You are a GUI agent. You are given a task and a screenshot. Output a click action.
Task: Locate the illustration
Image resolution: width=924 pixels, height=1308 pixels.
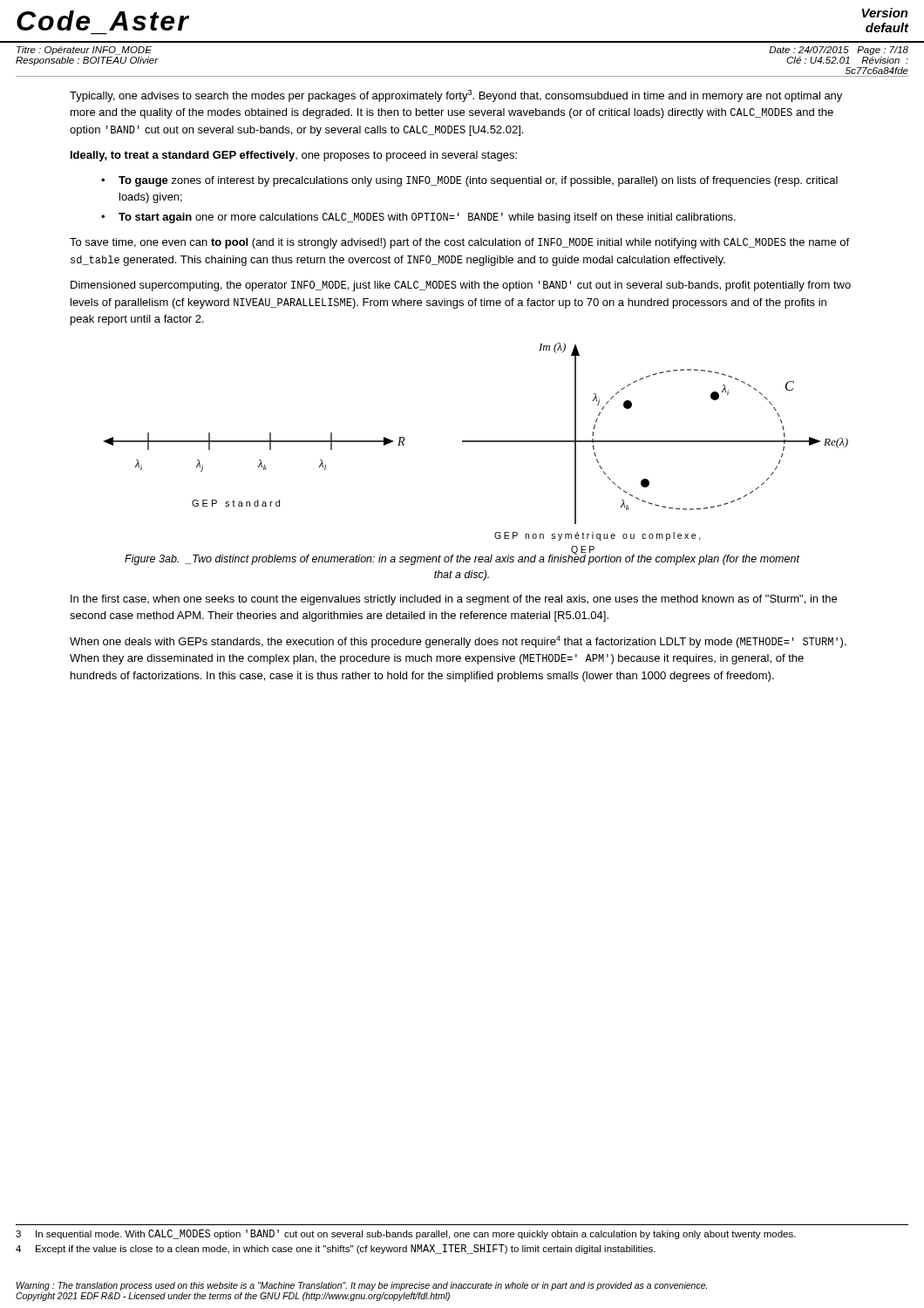click(462, 441)
